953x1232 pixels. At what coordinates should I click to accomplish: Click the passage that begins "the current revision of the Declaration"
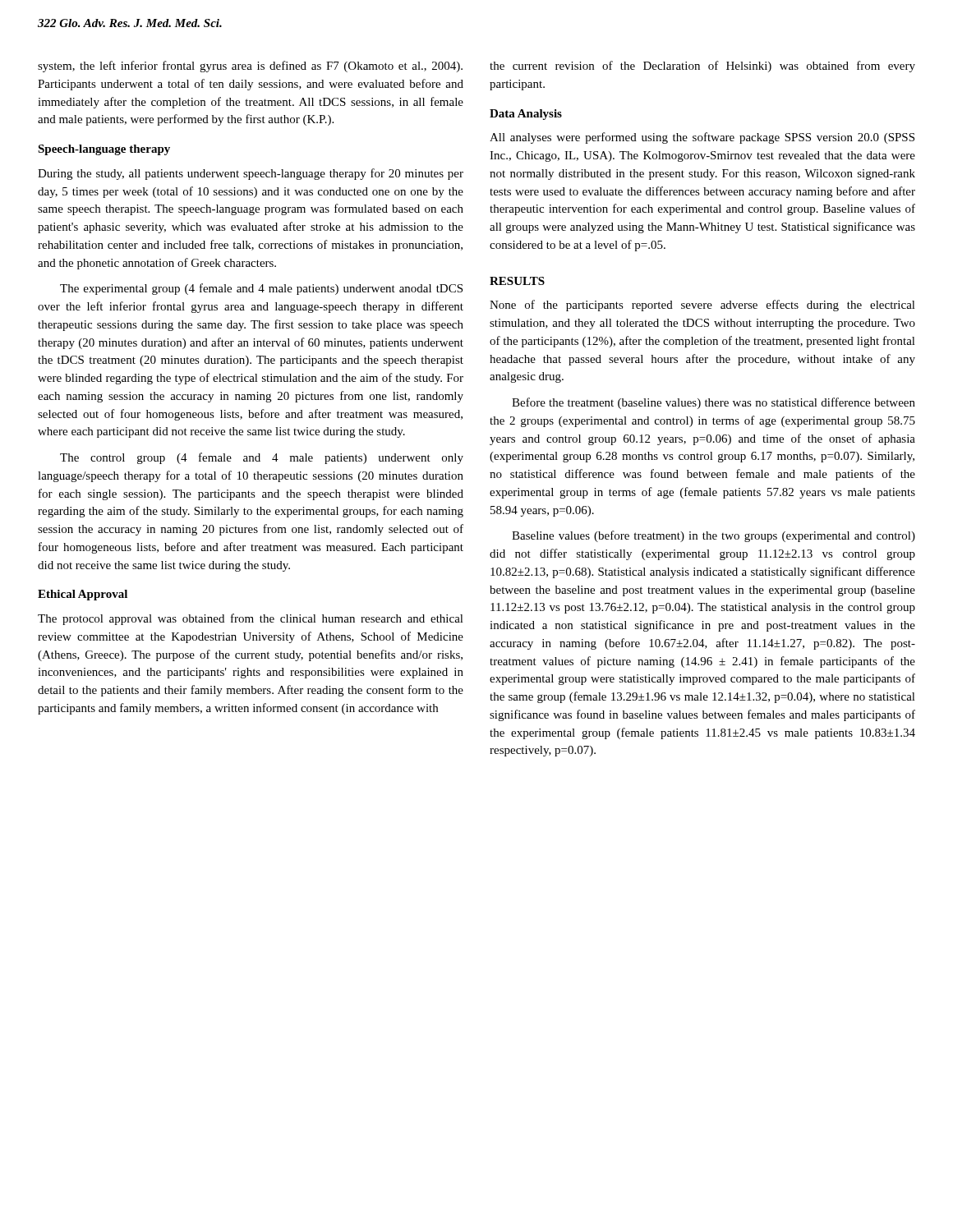(x=702, y=75)
